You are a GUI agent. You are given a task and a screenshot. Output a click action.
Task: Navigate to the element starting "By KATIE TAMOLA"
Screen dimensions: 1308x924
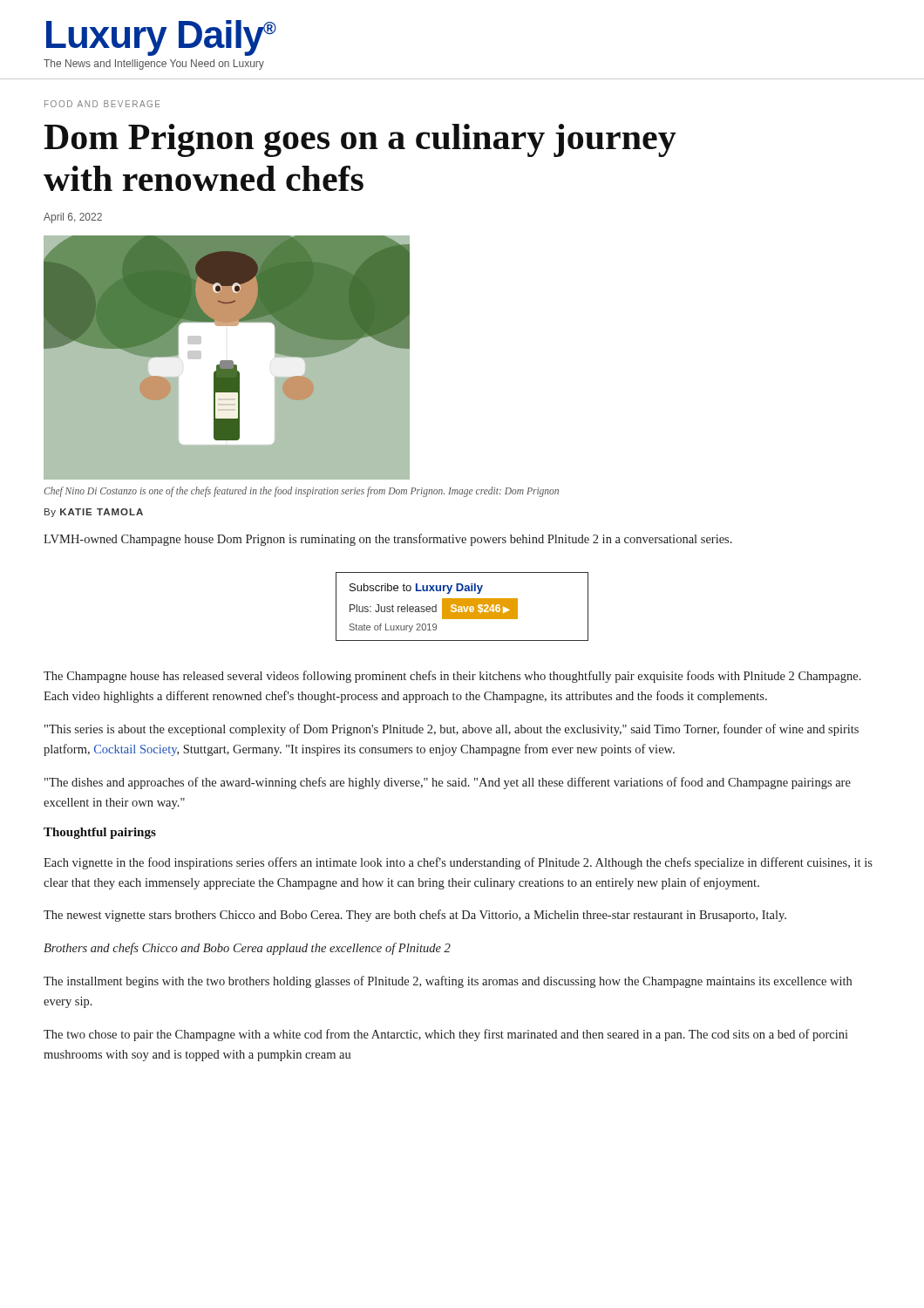94,513
